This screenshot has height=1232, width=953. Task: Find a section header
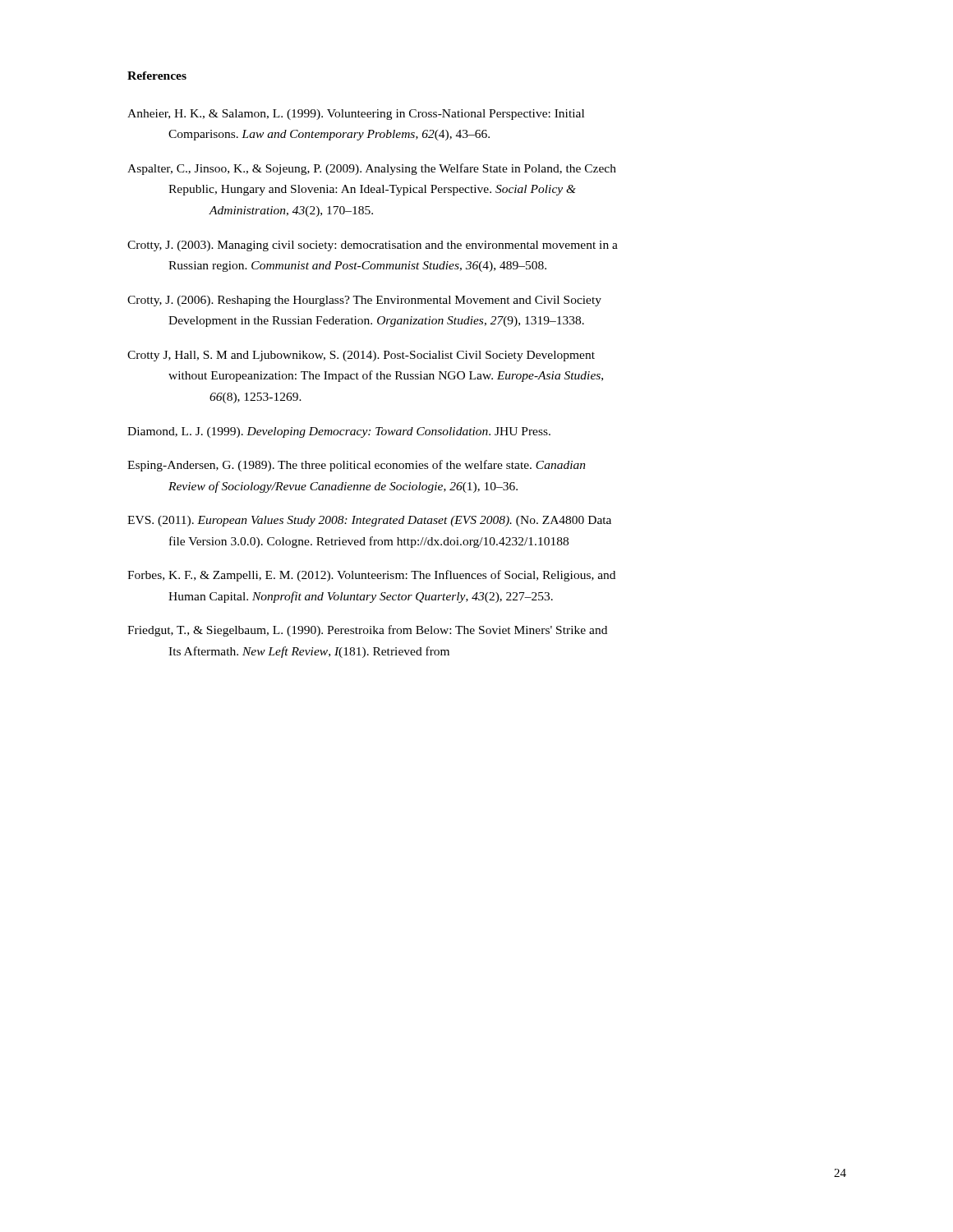click(157, 75)
